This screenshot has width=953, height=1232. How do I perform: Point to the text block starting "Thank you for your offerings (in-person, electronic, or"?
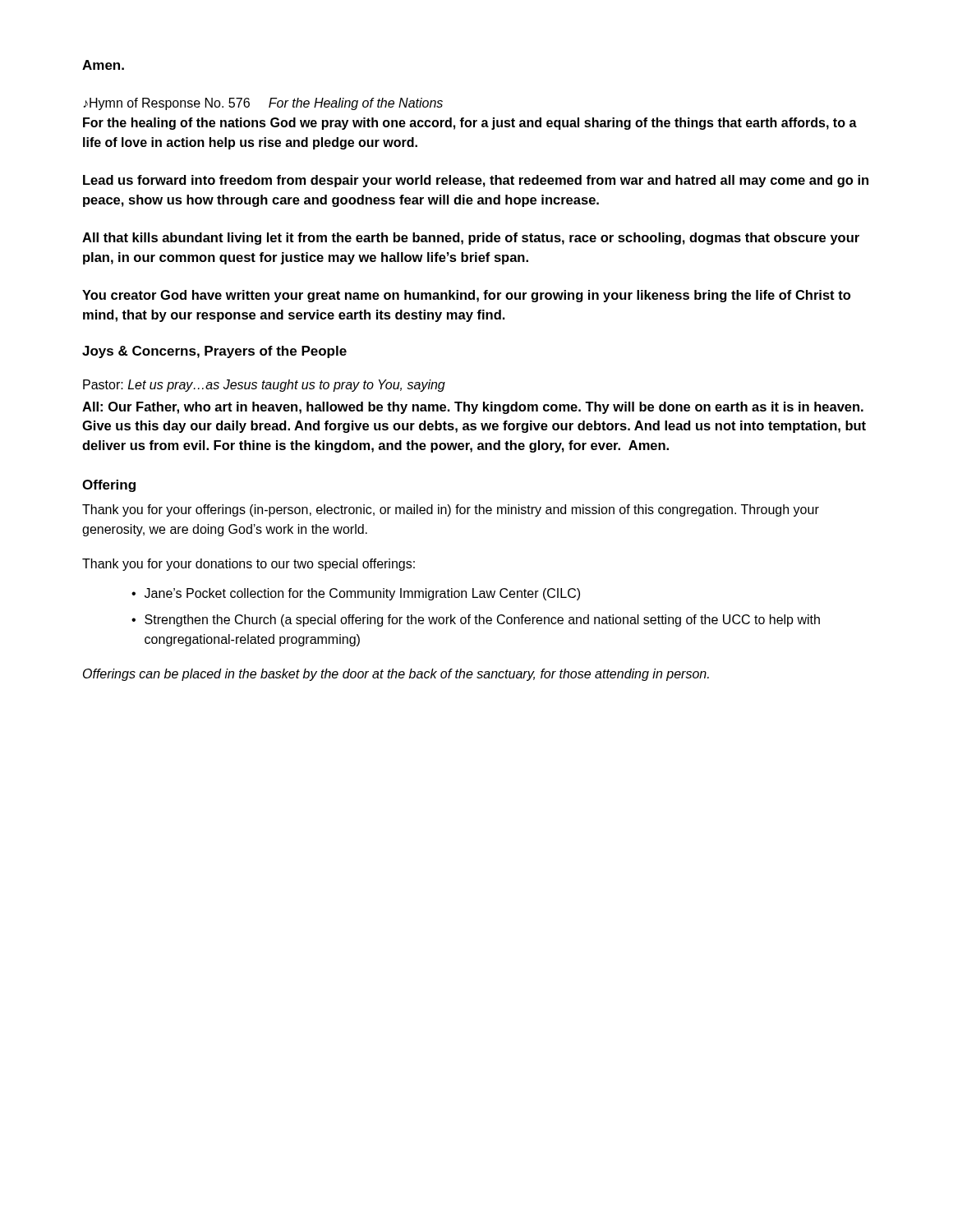coord(451,520)
